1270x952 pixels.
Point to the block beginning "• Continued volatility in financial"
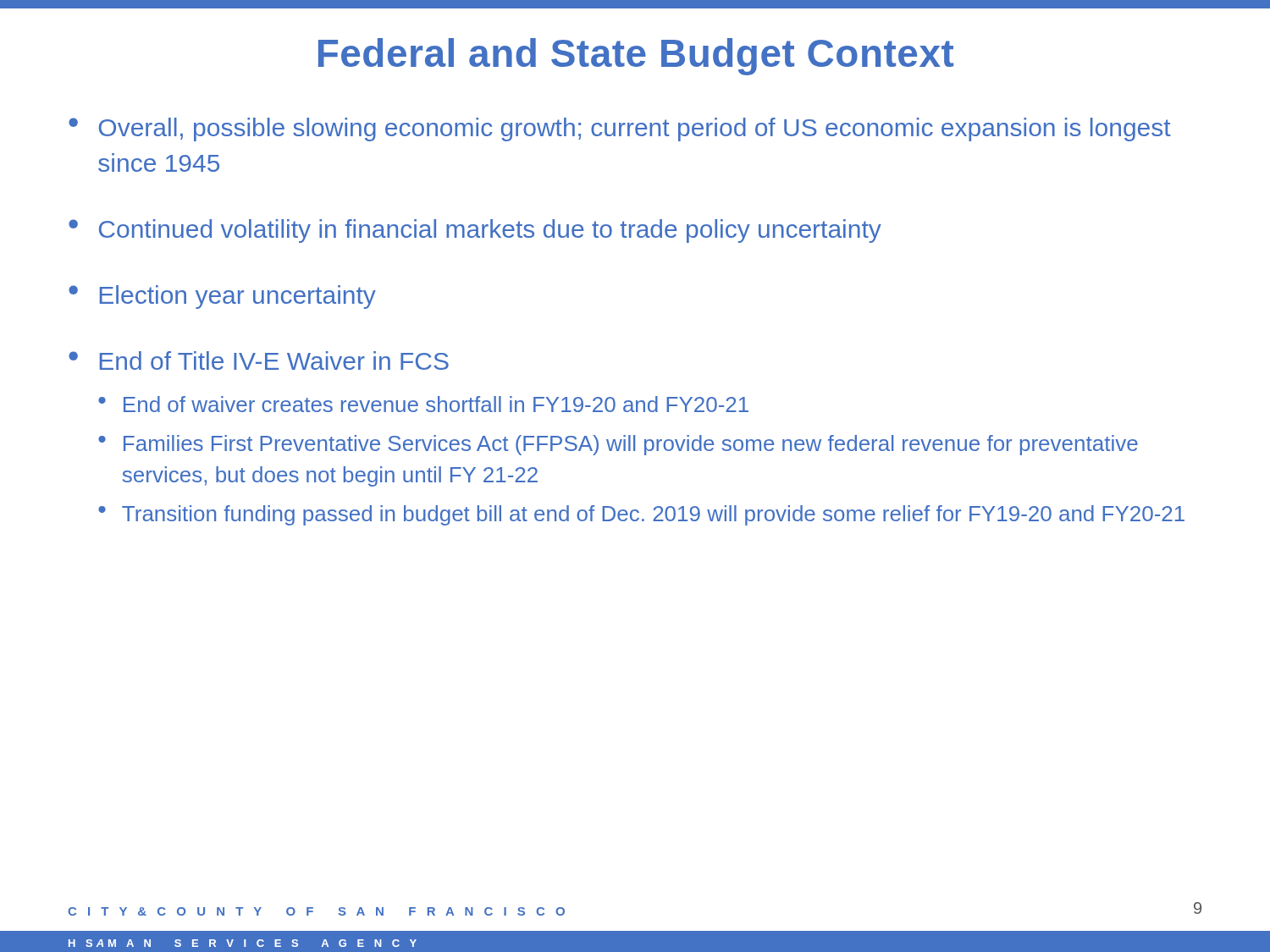pos(474,229)
